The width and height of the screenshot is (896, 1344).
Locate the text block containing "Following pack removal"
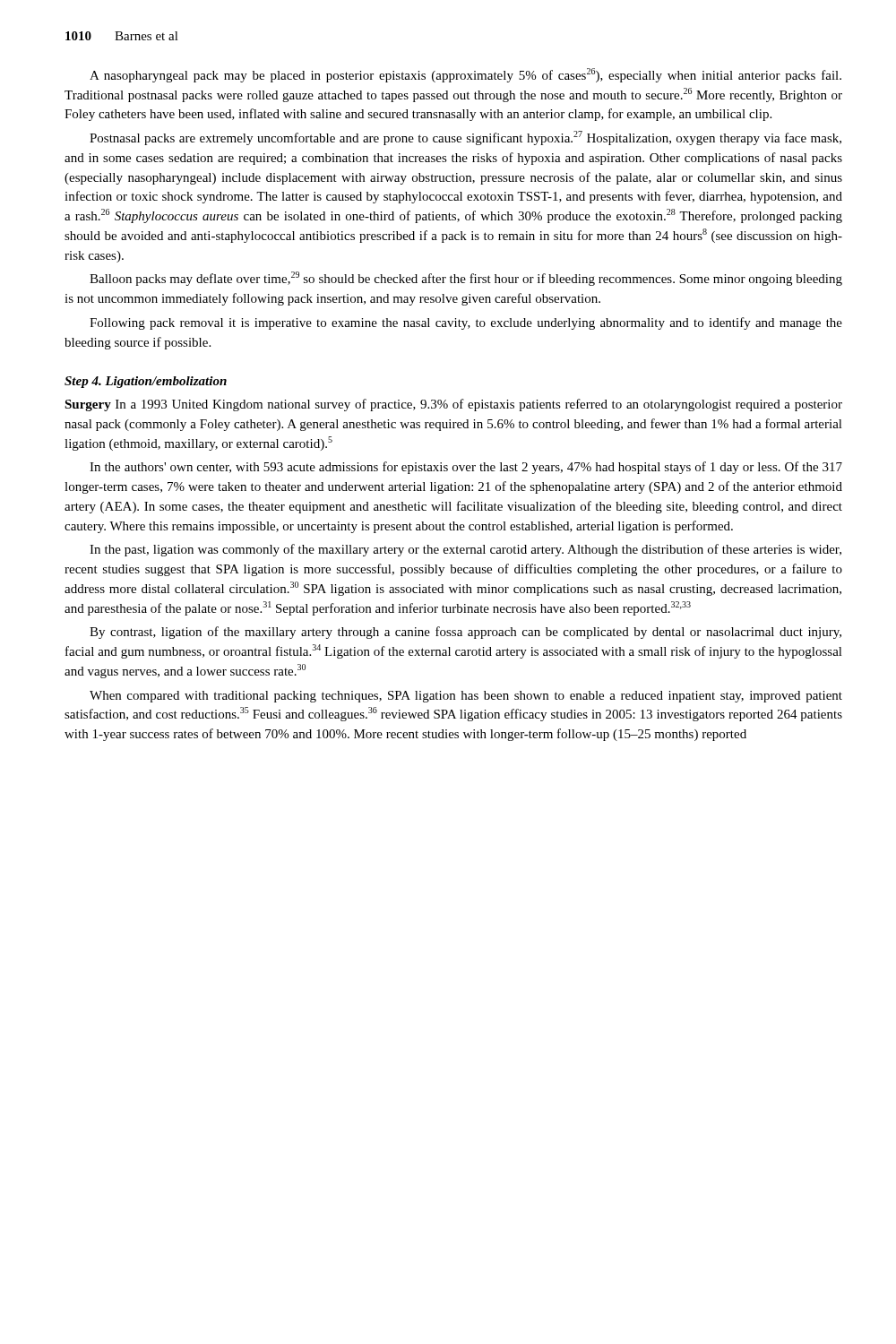(x=453, y=333)
